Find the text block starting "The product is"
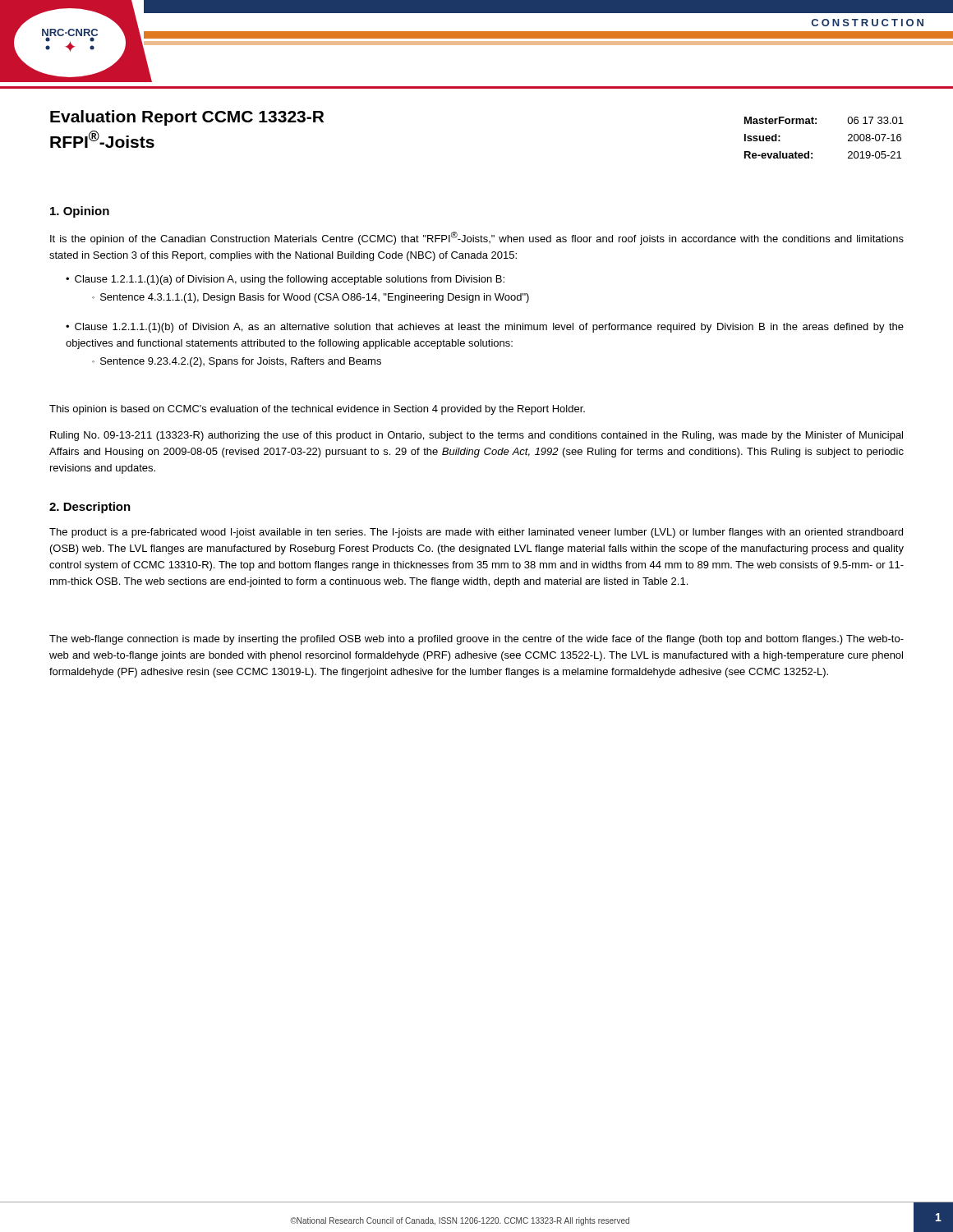This screenshot has width=953, height=1232. point(476,557)
